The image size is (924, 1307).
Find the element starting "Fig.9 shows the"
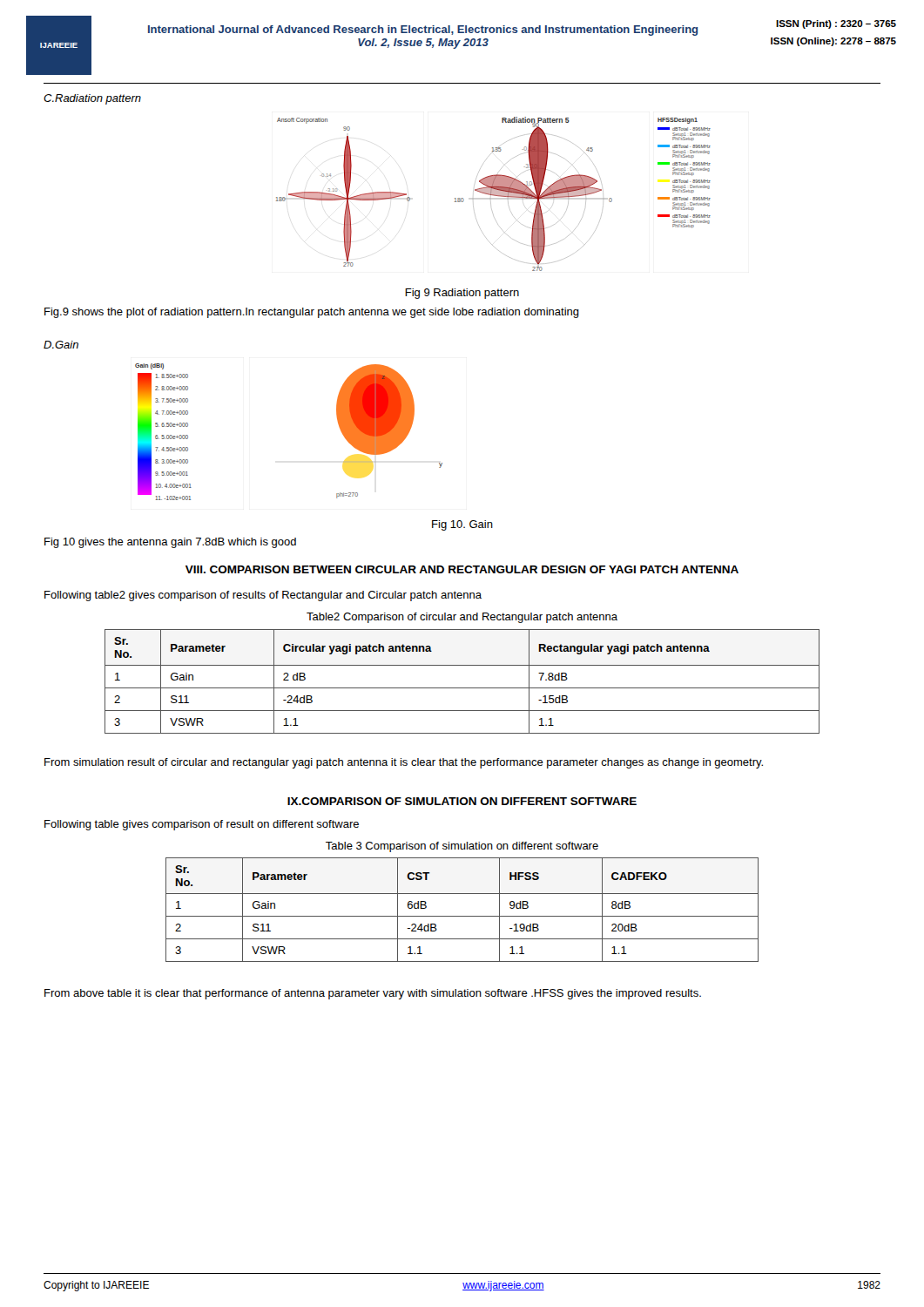pos(311,311)
